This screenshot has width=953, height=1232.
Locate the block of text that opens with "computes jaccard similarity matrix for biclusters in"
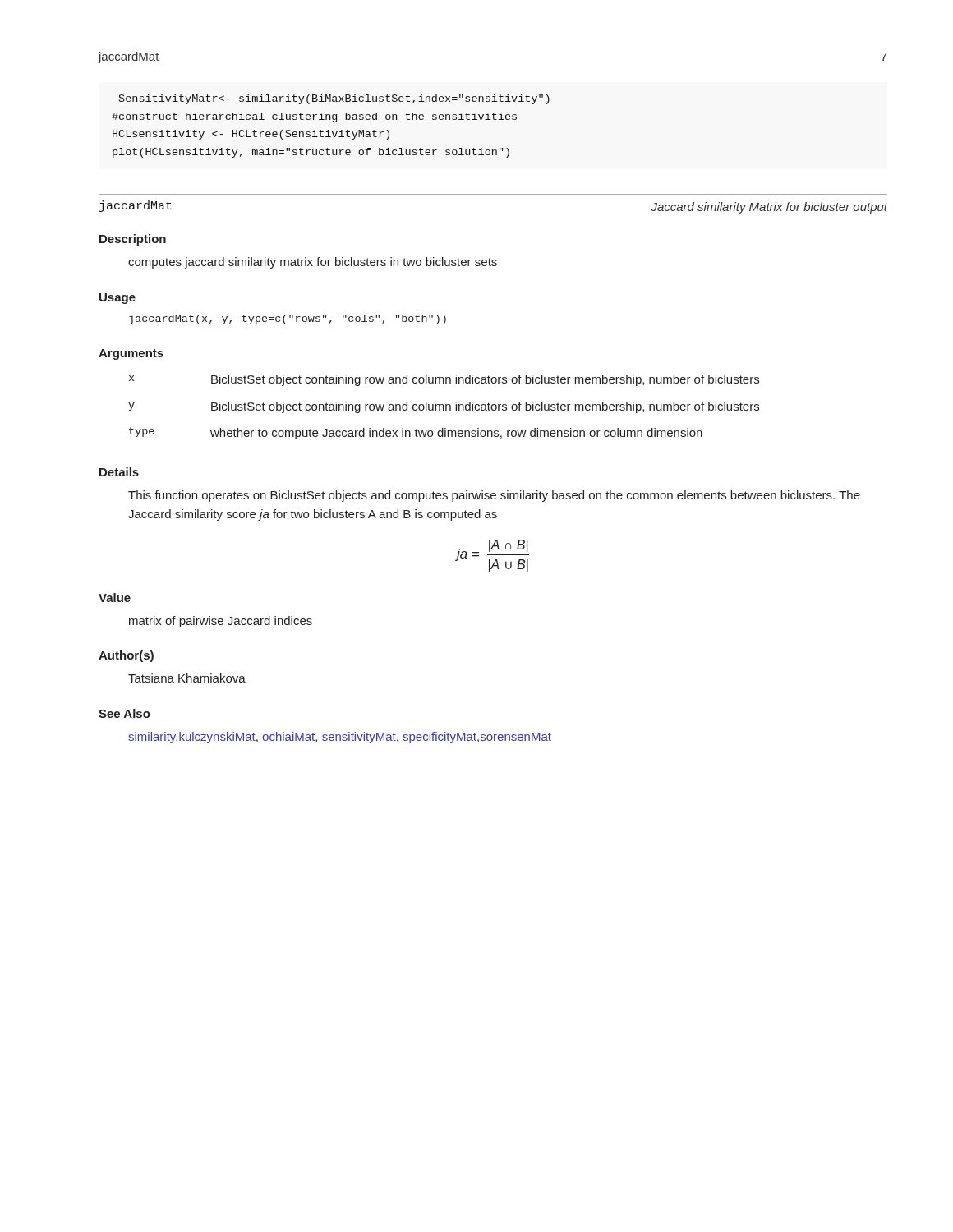point(313,262)
